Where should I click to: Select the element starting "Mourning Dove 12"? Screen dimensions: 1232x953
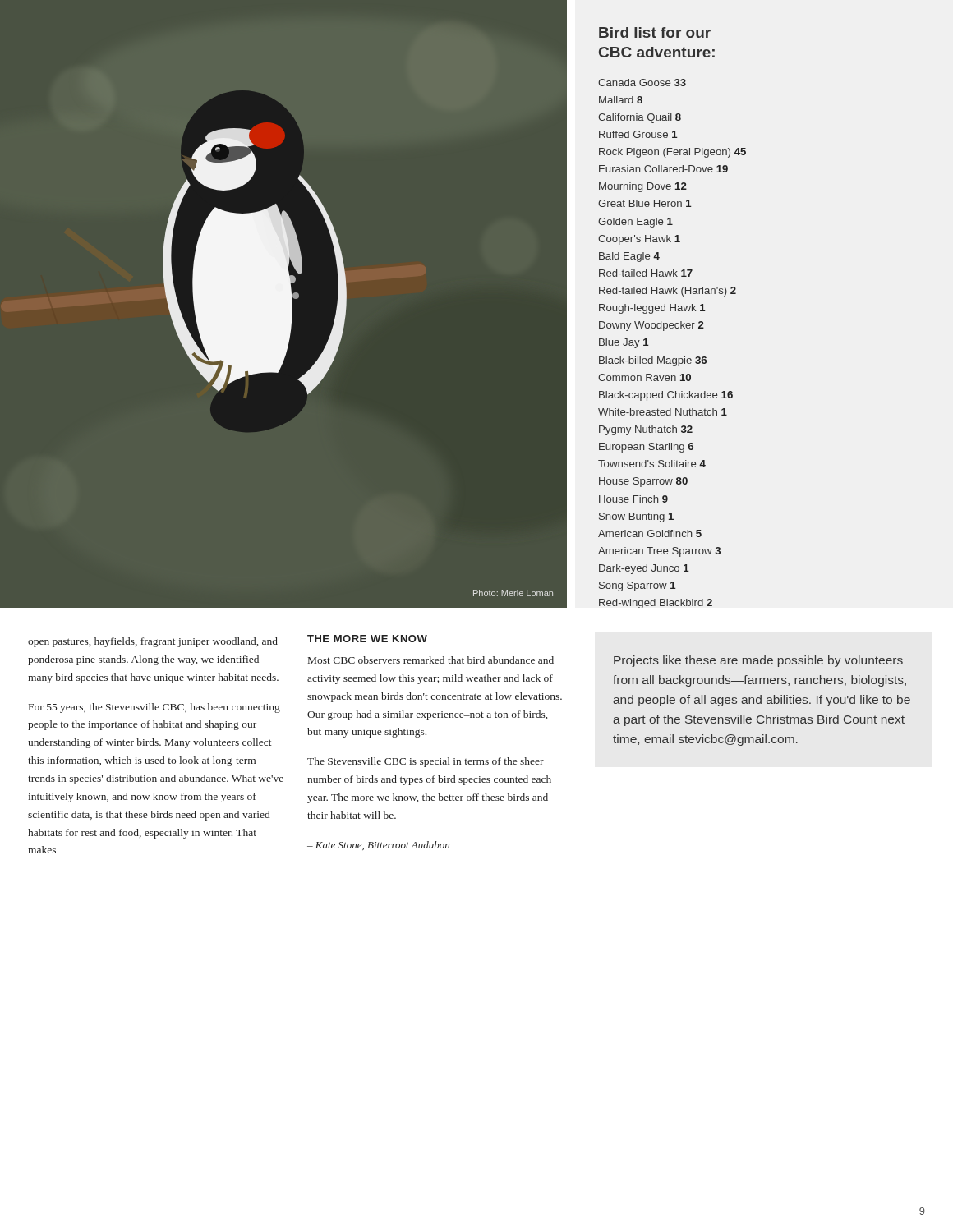pos(642,186)
